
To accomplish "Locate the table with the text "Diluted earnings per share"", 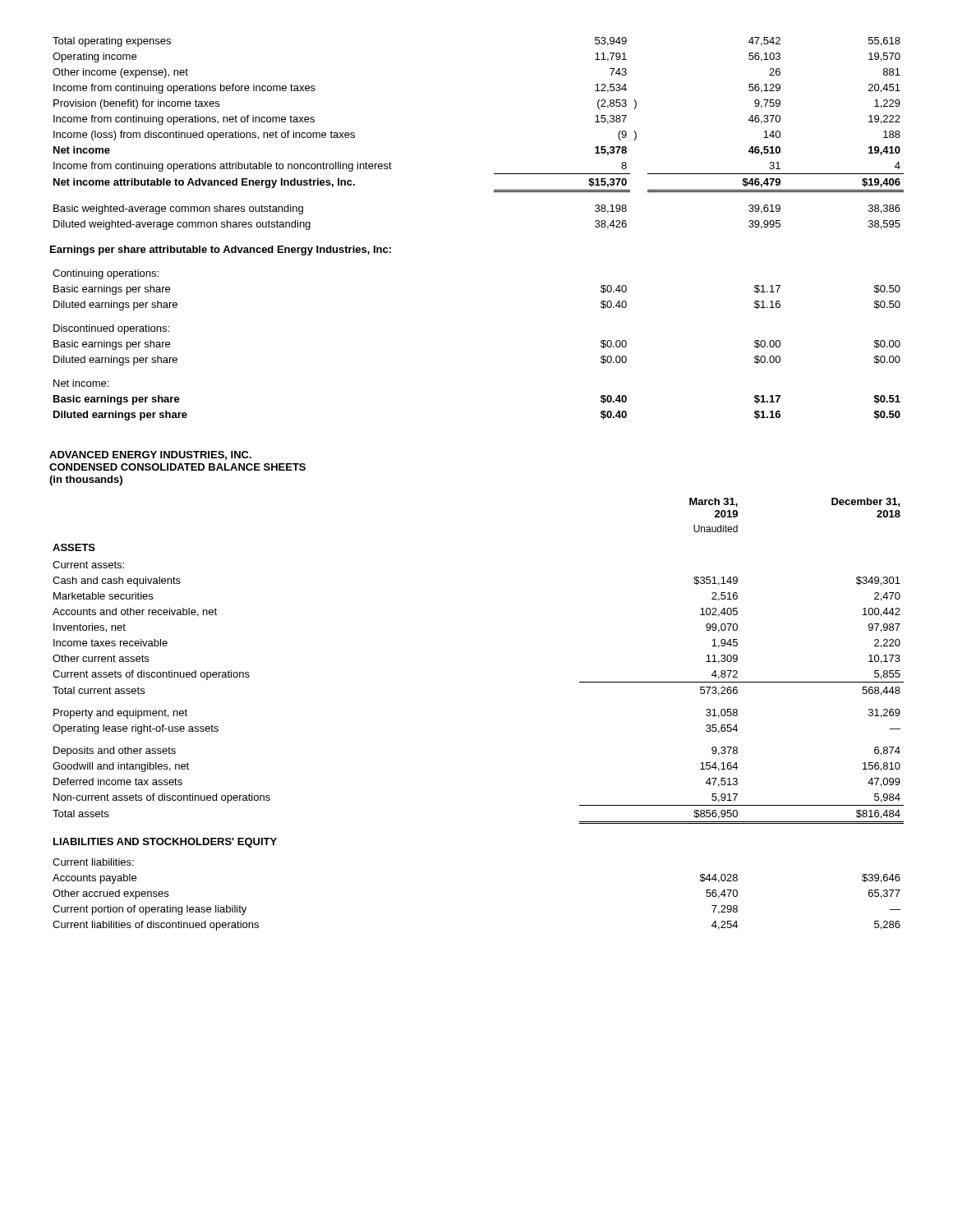I will click(476, 341).
